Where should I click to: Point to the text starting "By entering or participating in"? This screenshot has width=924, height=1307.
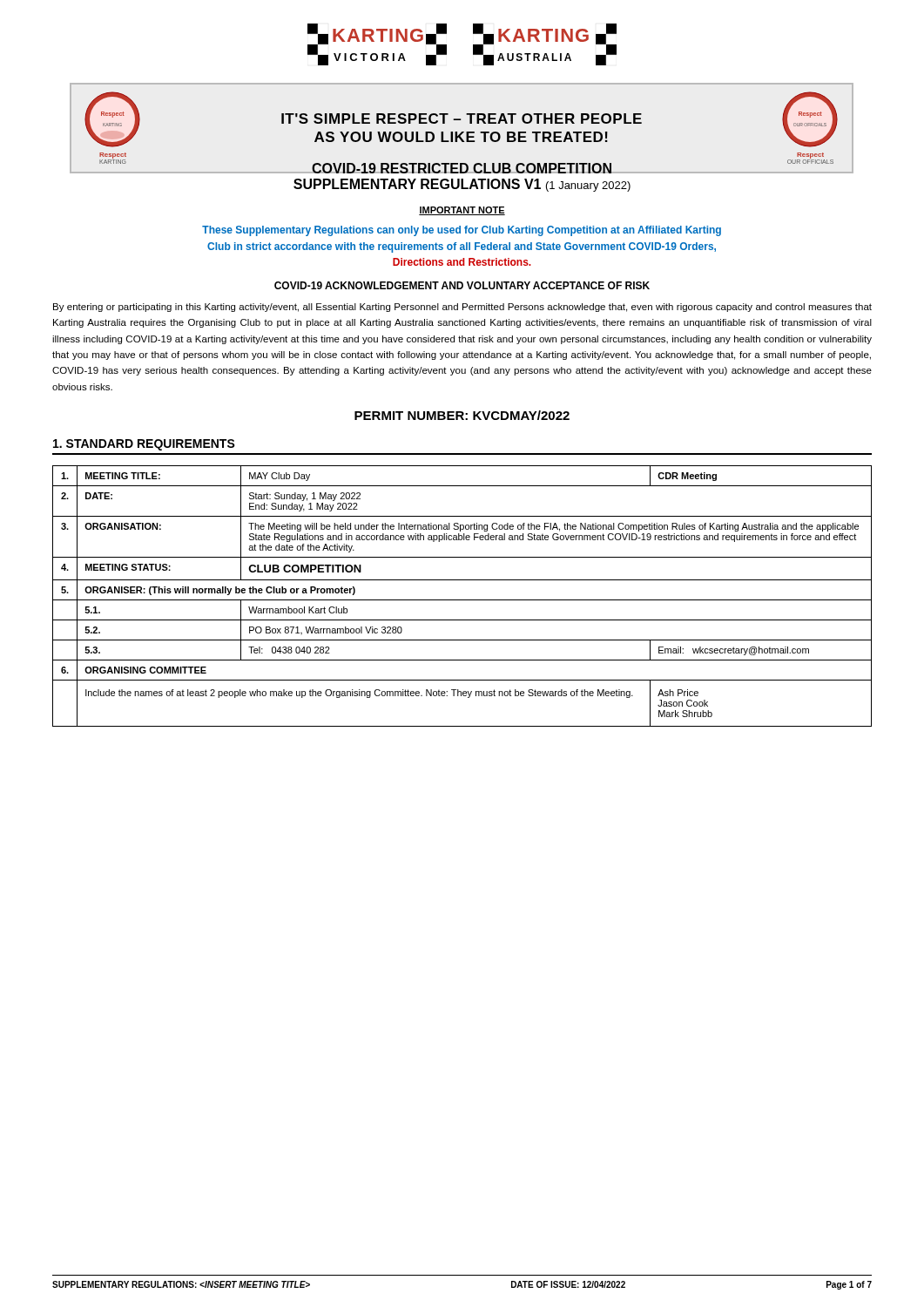[462, 347]
